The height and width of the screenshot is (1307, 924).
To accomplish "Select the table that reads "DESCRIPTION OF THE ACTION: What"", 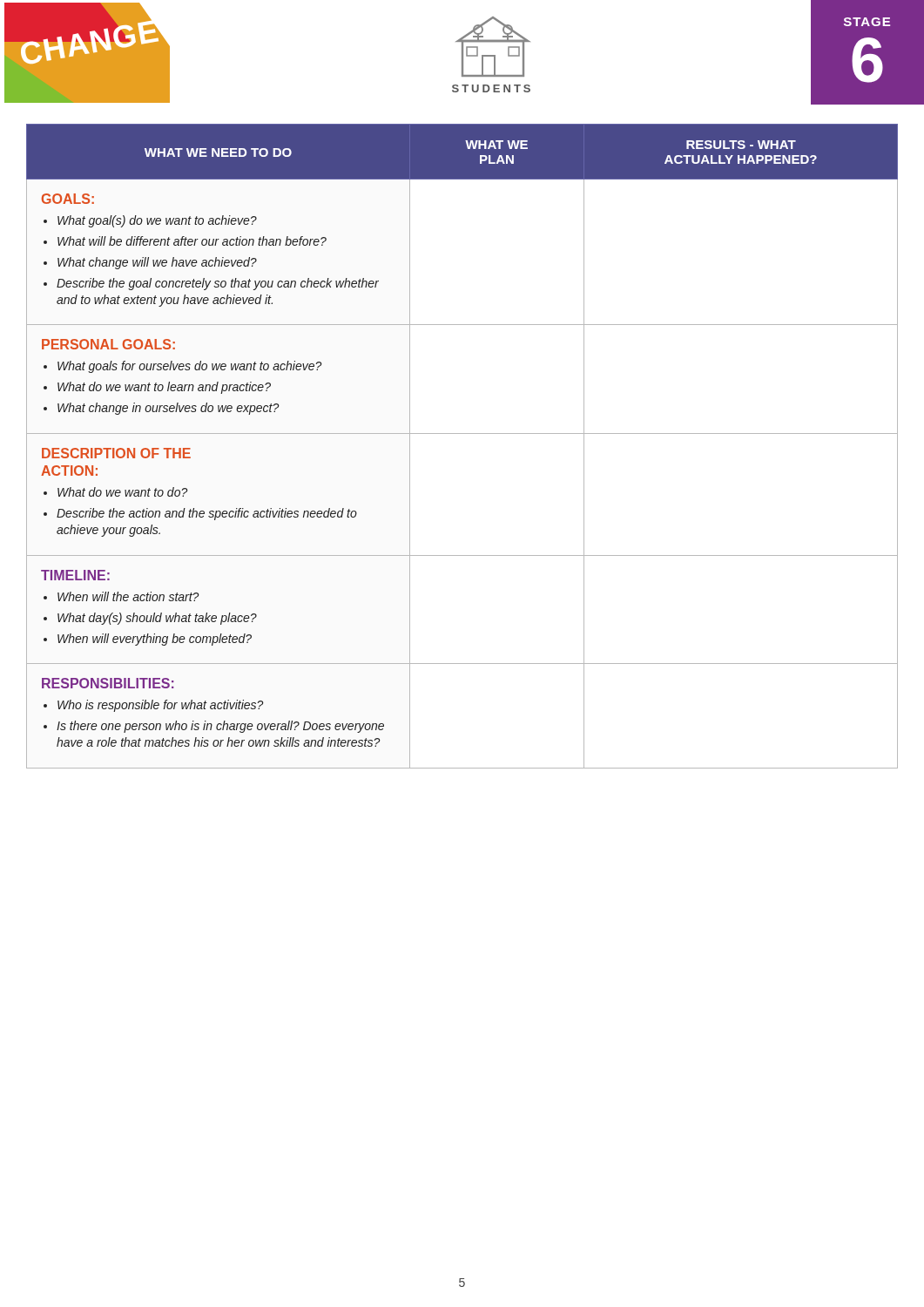I will pos(462,446).
